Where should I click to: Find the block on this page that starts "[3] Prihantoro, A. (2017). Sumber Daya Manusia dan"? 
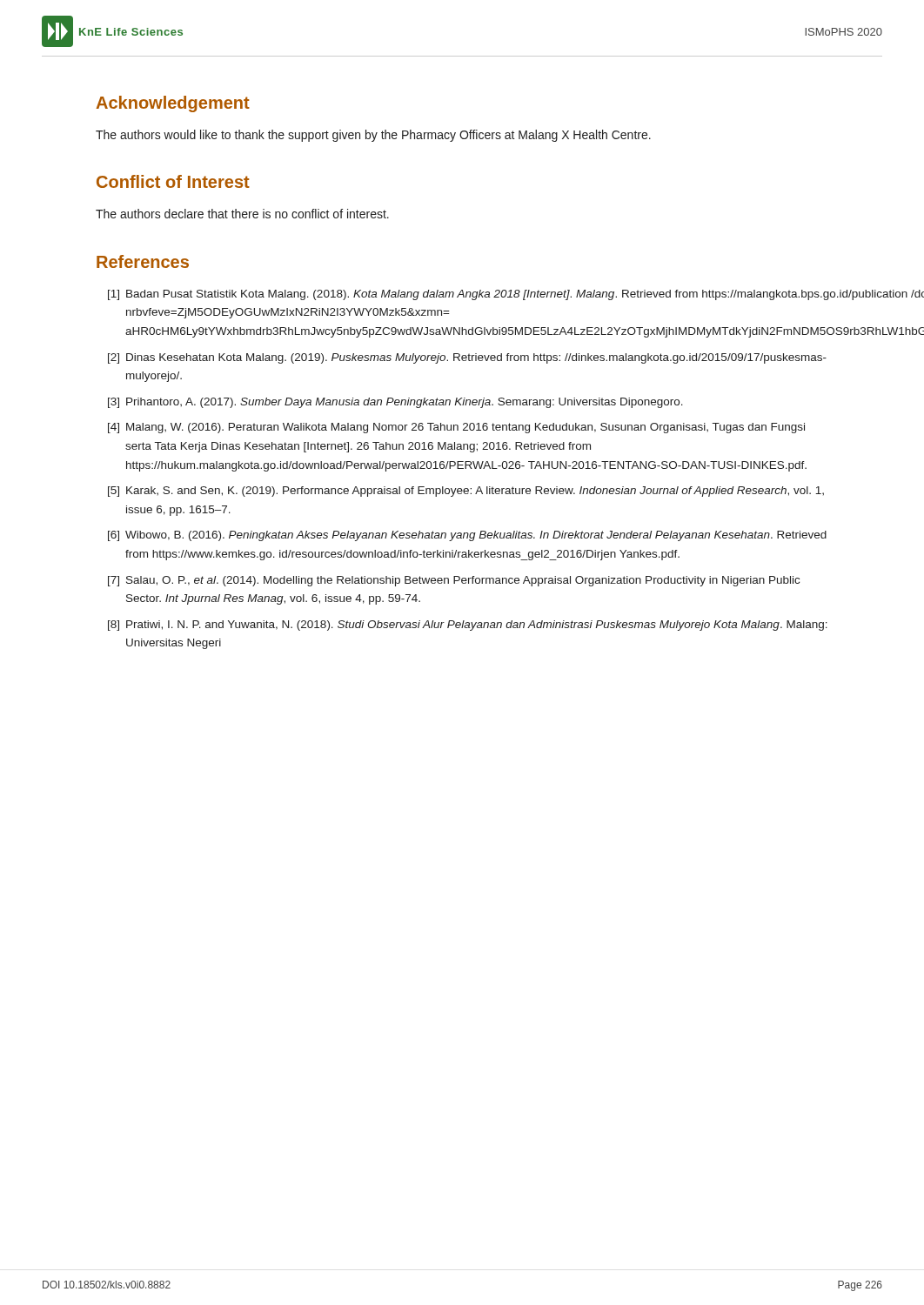pyautogui.click(x=462, y=402)
